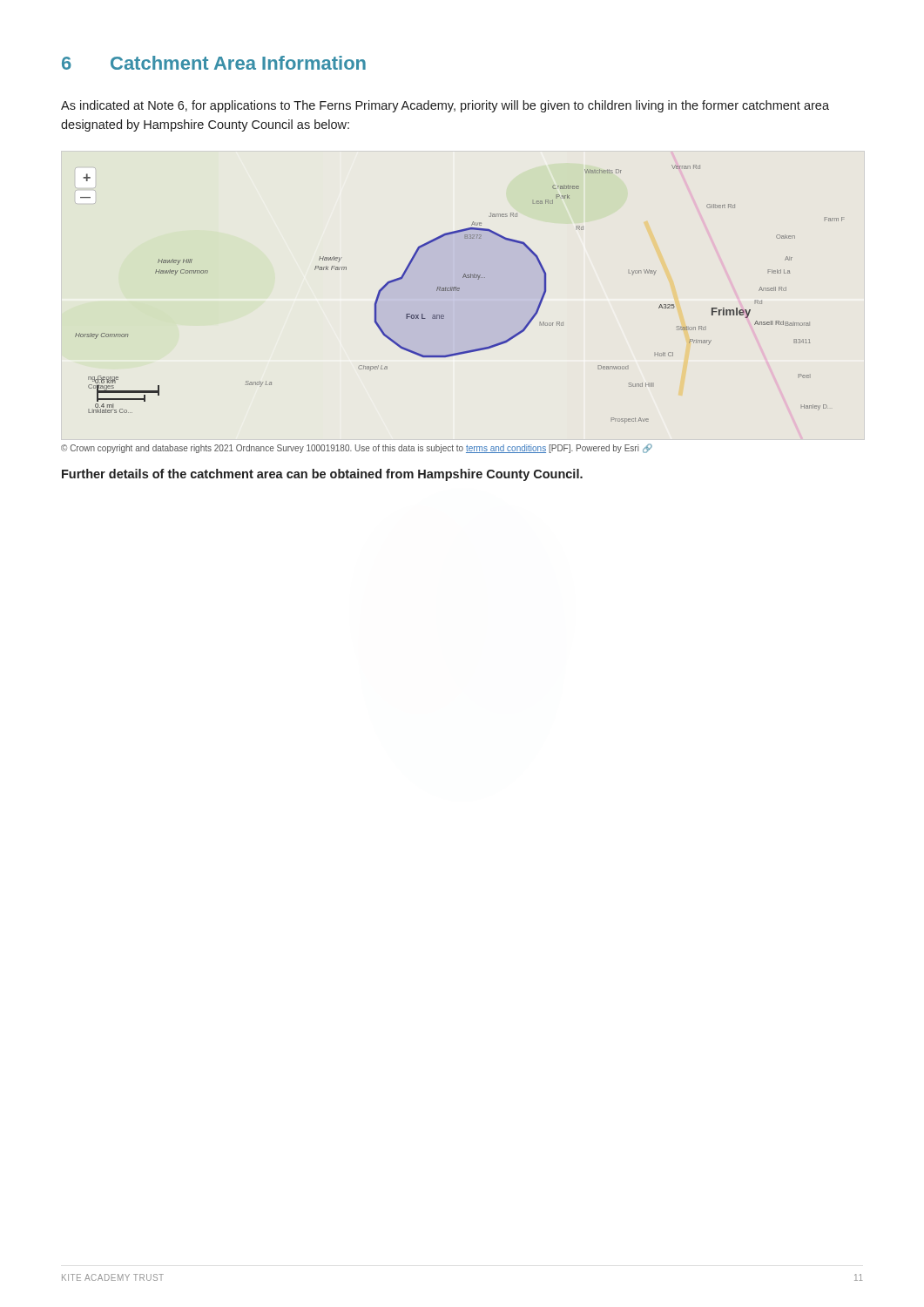Image resolution: width=924 pixels, height=1307 pixels.
Task: Locate the element starting "Further details of the catchment area"
Action: pos(322,474)
